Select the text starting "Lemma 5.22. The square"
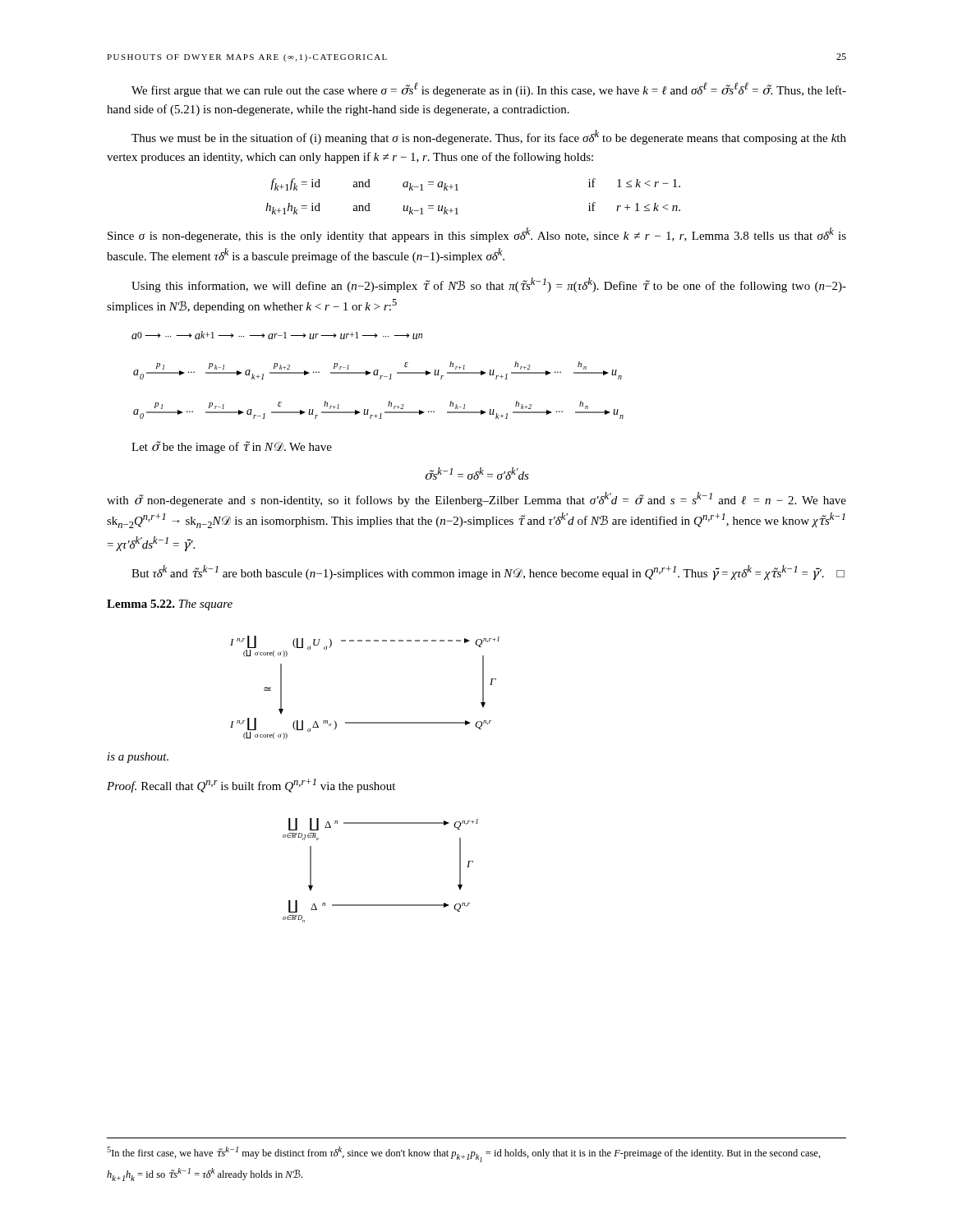This screenshot has height=1232, width=953. click(x=170, y=603)
